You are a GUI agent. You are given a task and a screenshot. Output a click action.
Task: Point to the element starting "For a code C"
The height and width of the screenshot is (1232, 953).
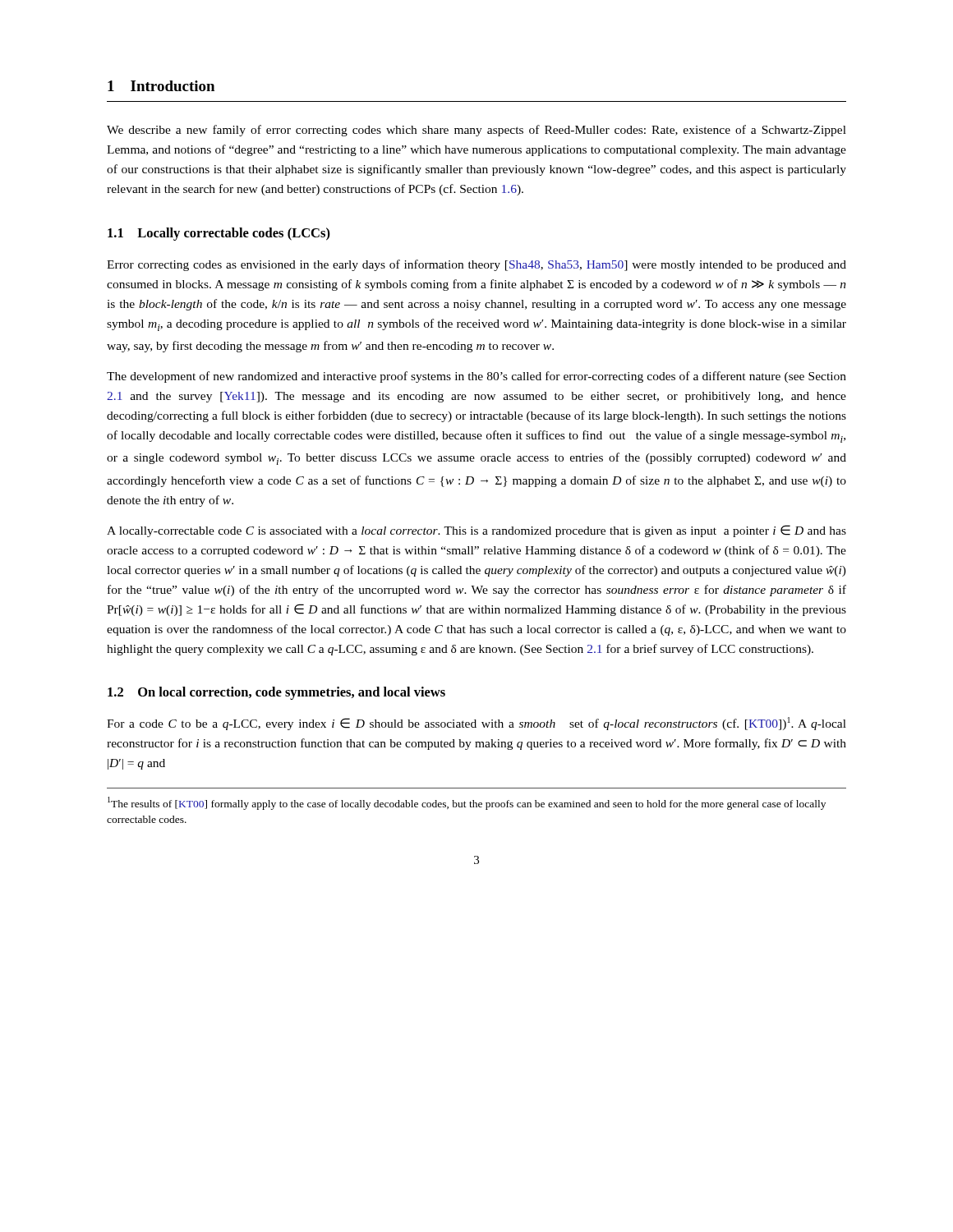pos(476,744)
